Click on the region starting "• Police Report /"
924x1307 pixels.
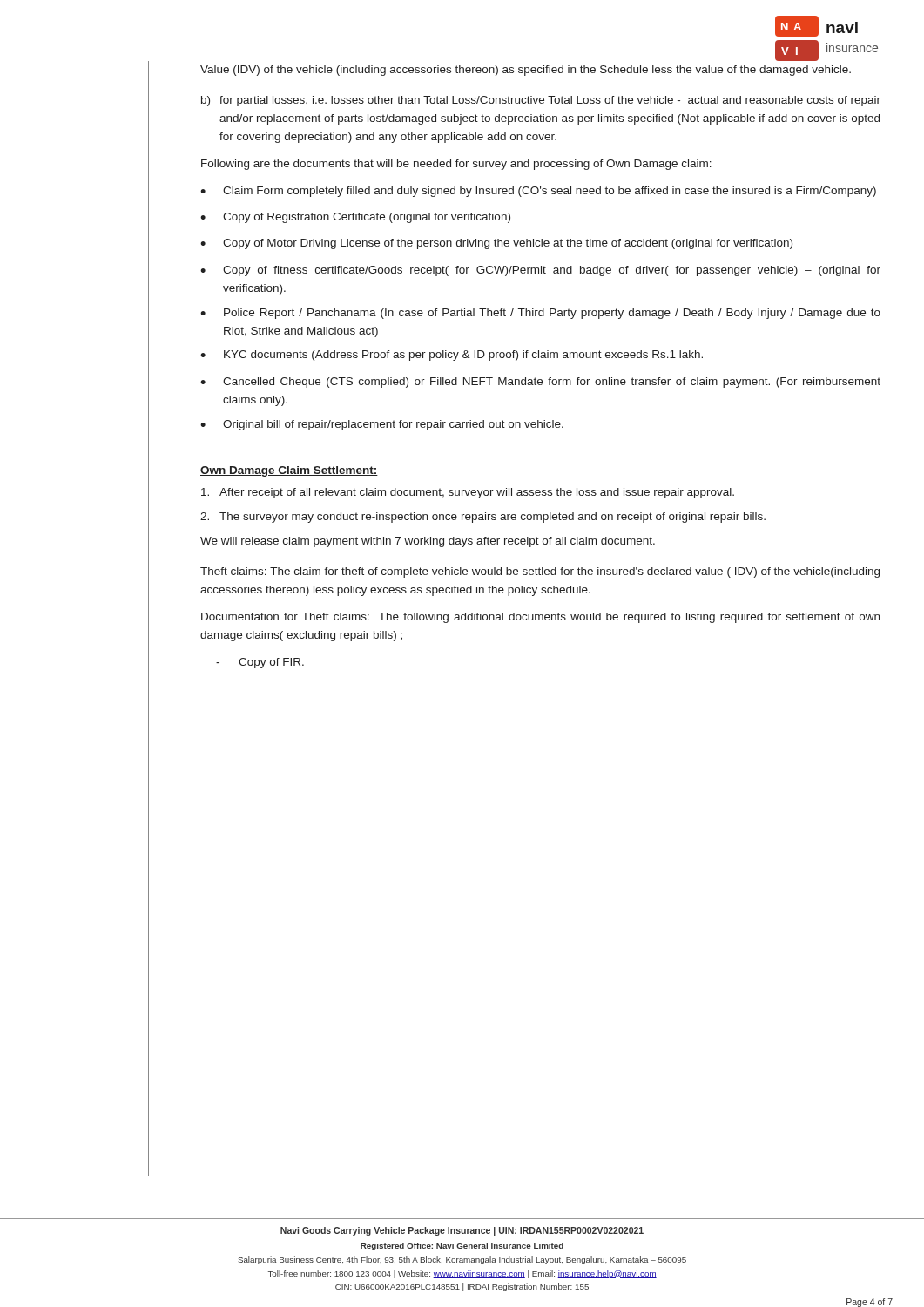click(x=540, y=322)
